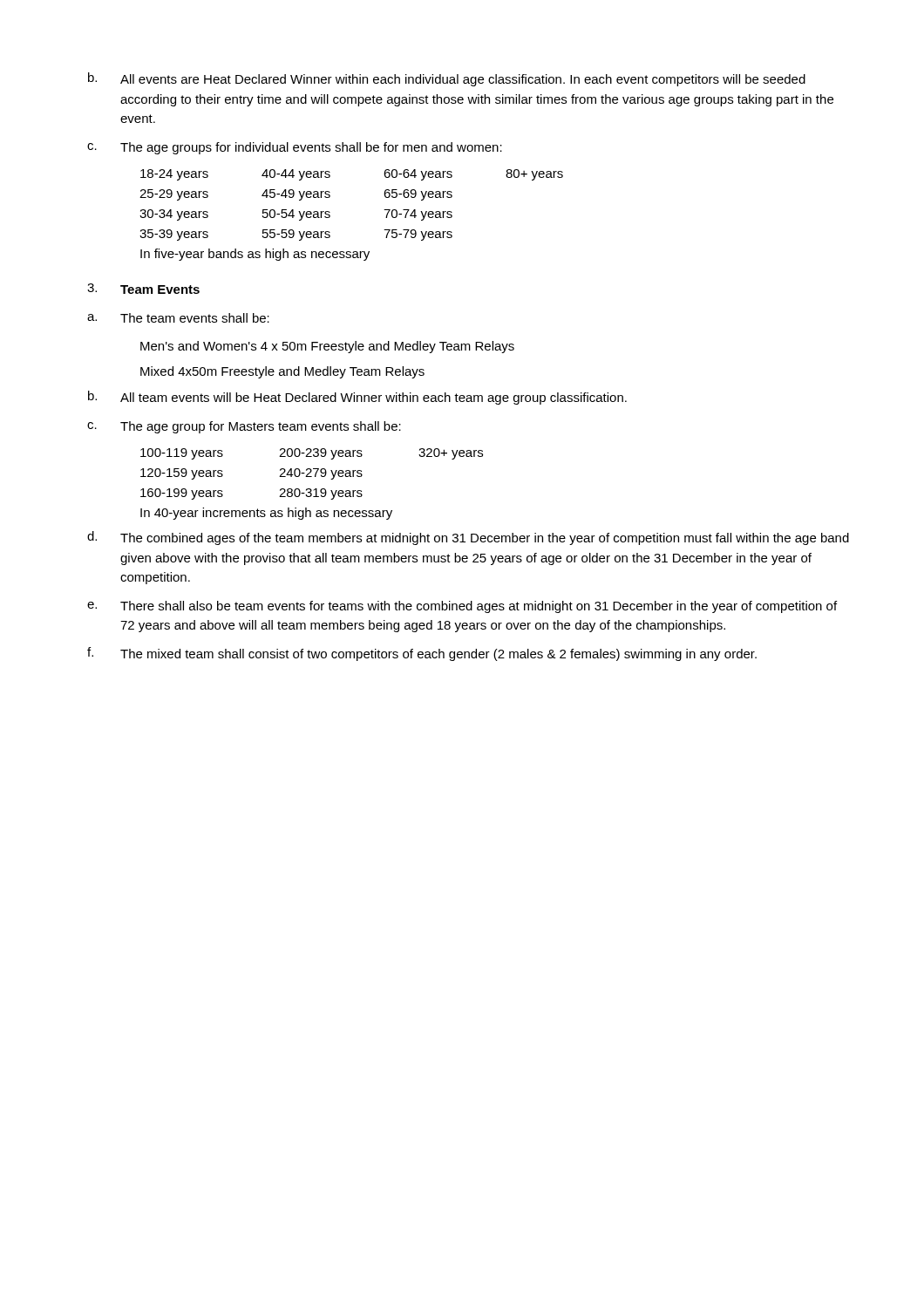Where is the passage that starts "b. All events are"?

coord(471,99)
